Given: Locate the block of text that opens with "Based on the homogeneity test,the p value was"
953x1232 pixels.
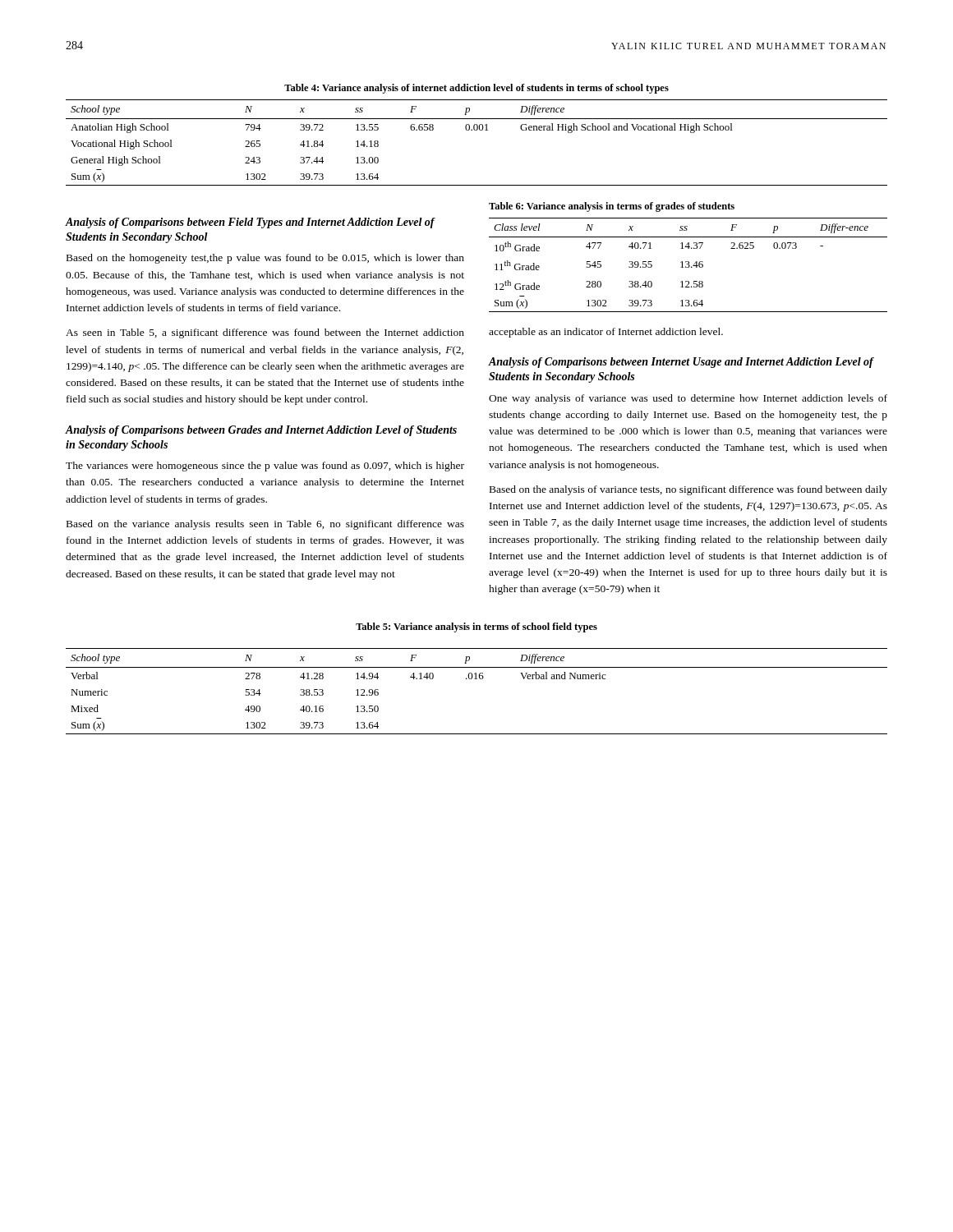Looking at the screenshot, I should click(265, 283).
